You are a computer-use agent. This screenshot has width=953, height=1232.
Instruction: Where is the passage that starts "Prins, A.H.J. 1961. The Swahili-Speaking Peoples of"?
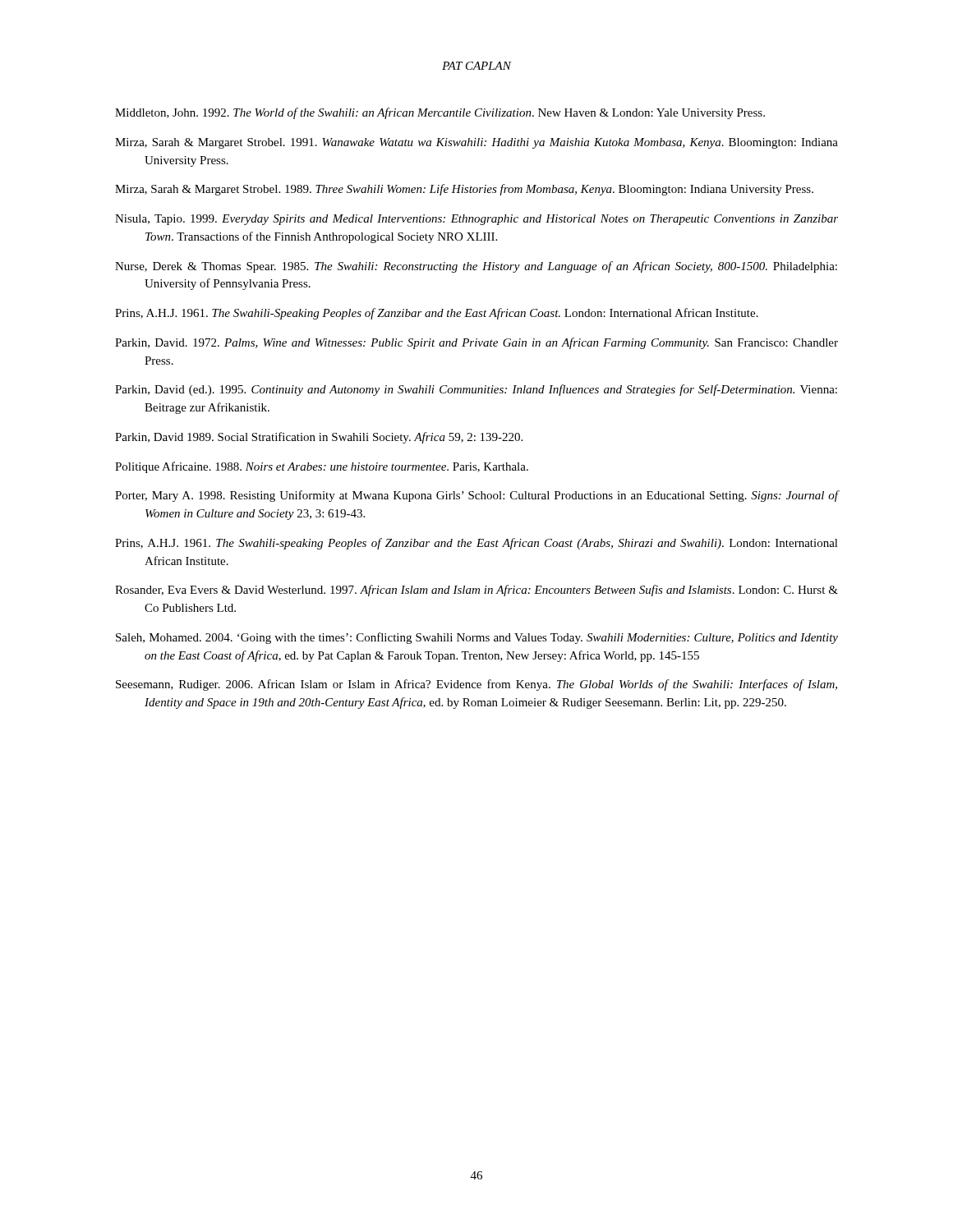437,313
